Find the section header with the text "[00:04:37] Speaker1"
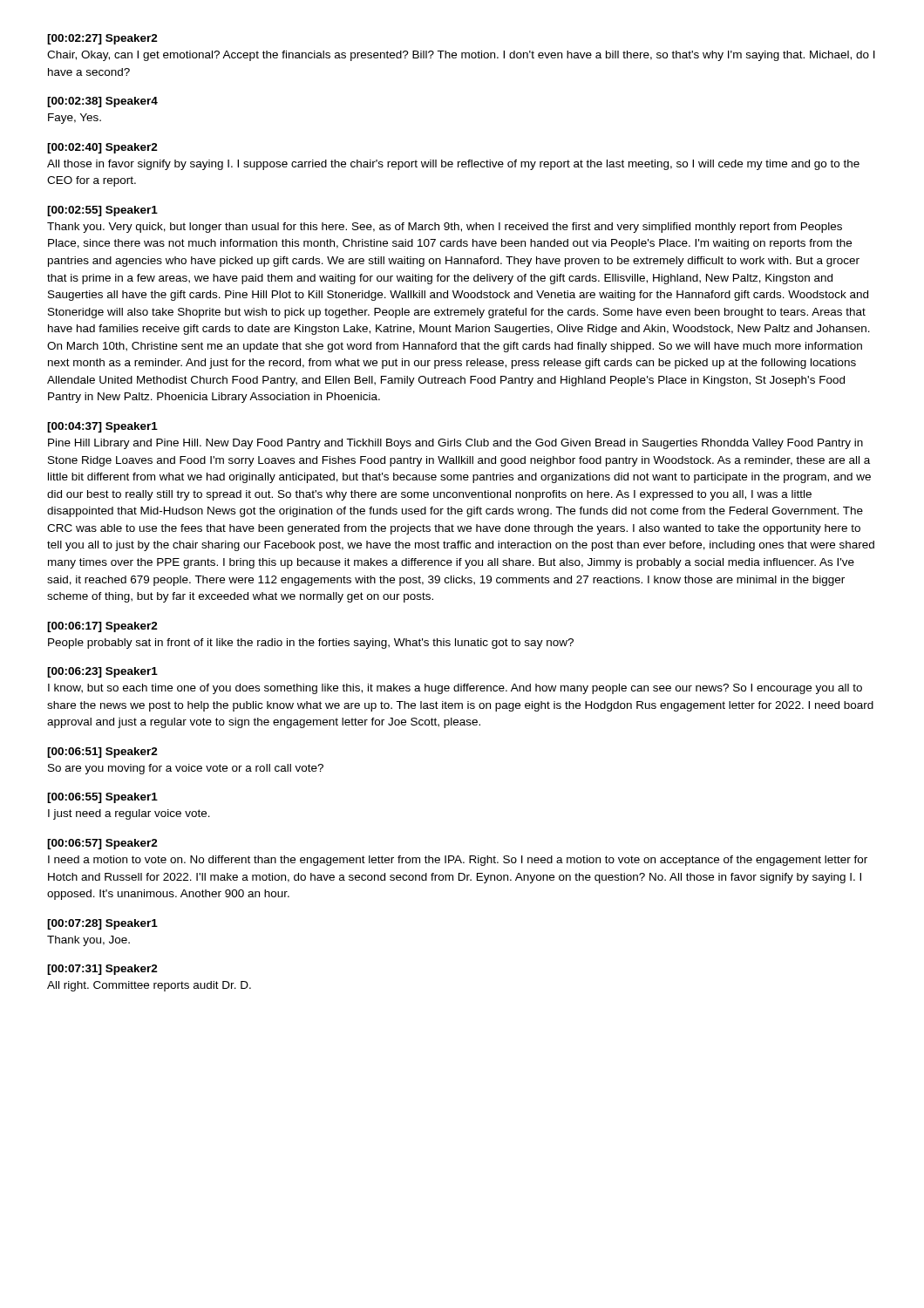This screenshot has height=1308, width=924. click(102, 426)
